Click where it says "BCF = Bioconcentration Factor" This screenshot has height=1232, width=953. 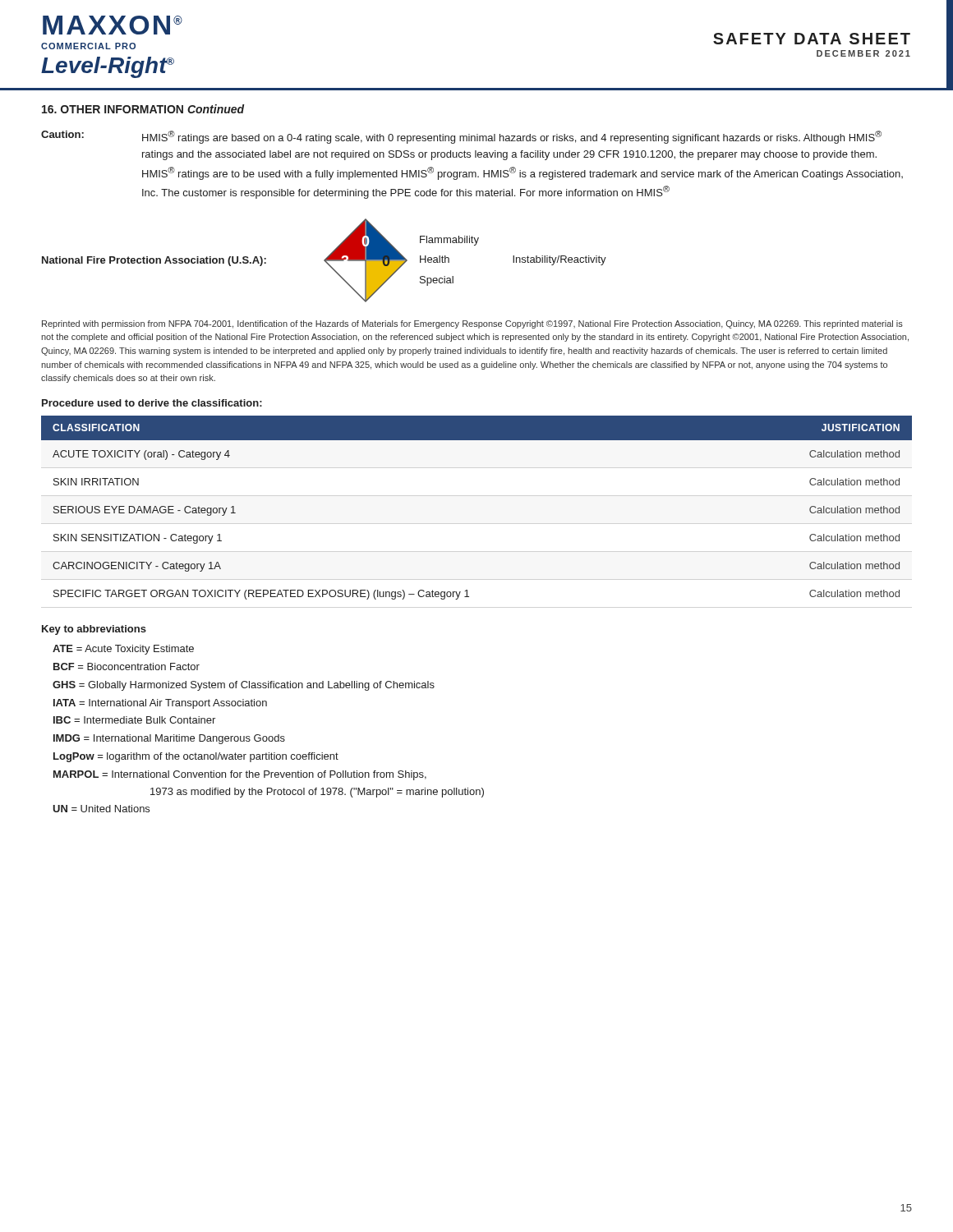(x=126, y=667)
